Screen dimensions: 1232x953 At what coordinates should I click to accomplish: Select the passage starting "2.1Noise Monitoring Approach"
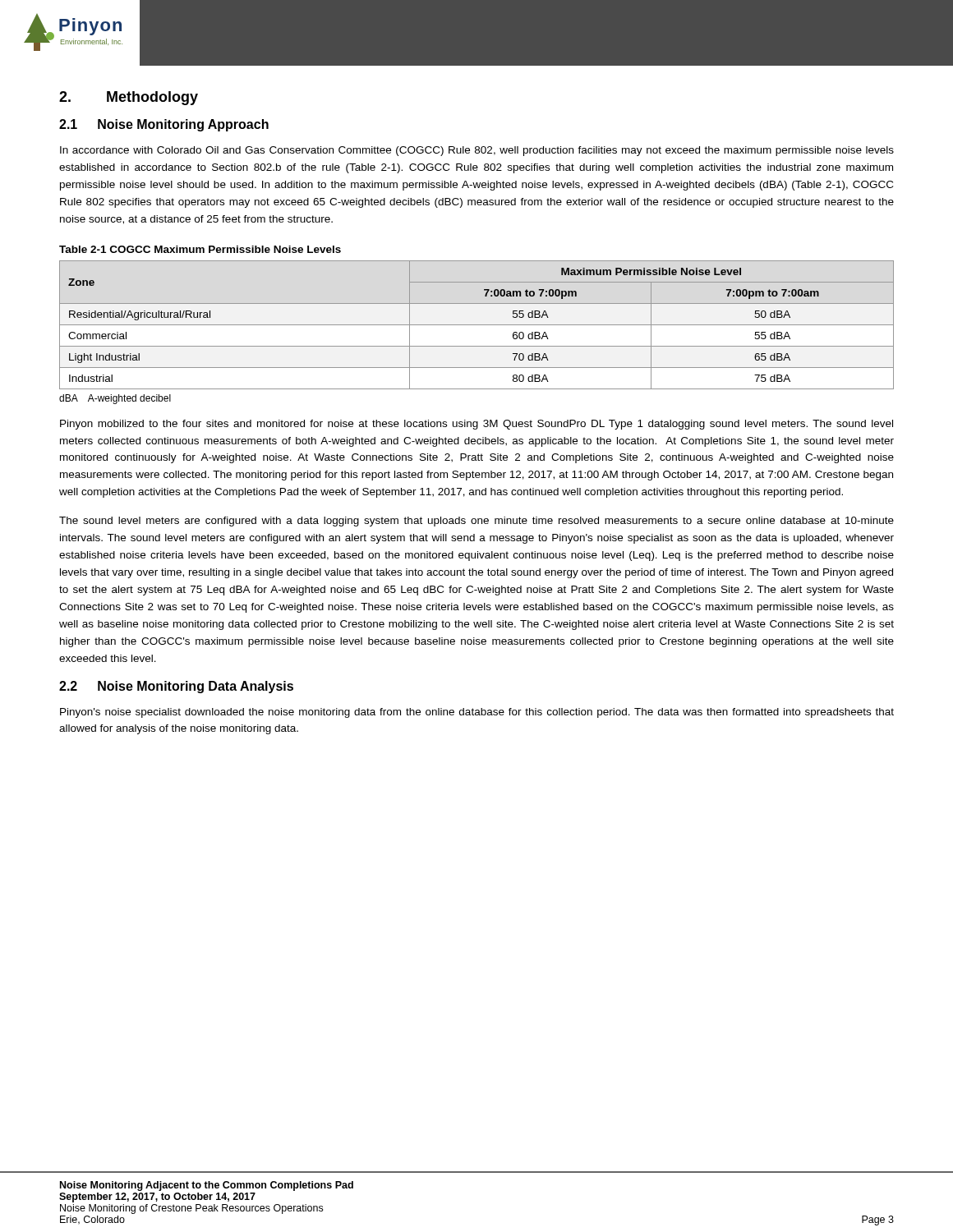[x=164, y=124]
